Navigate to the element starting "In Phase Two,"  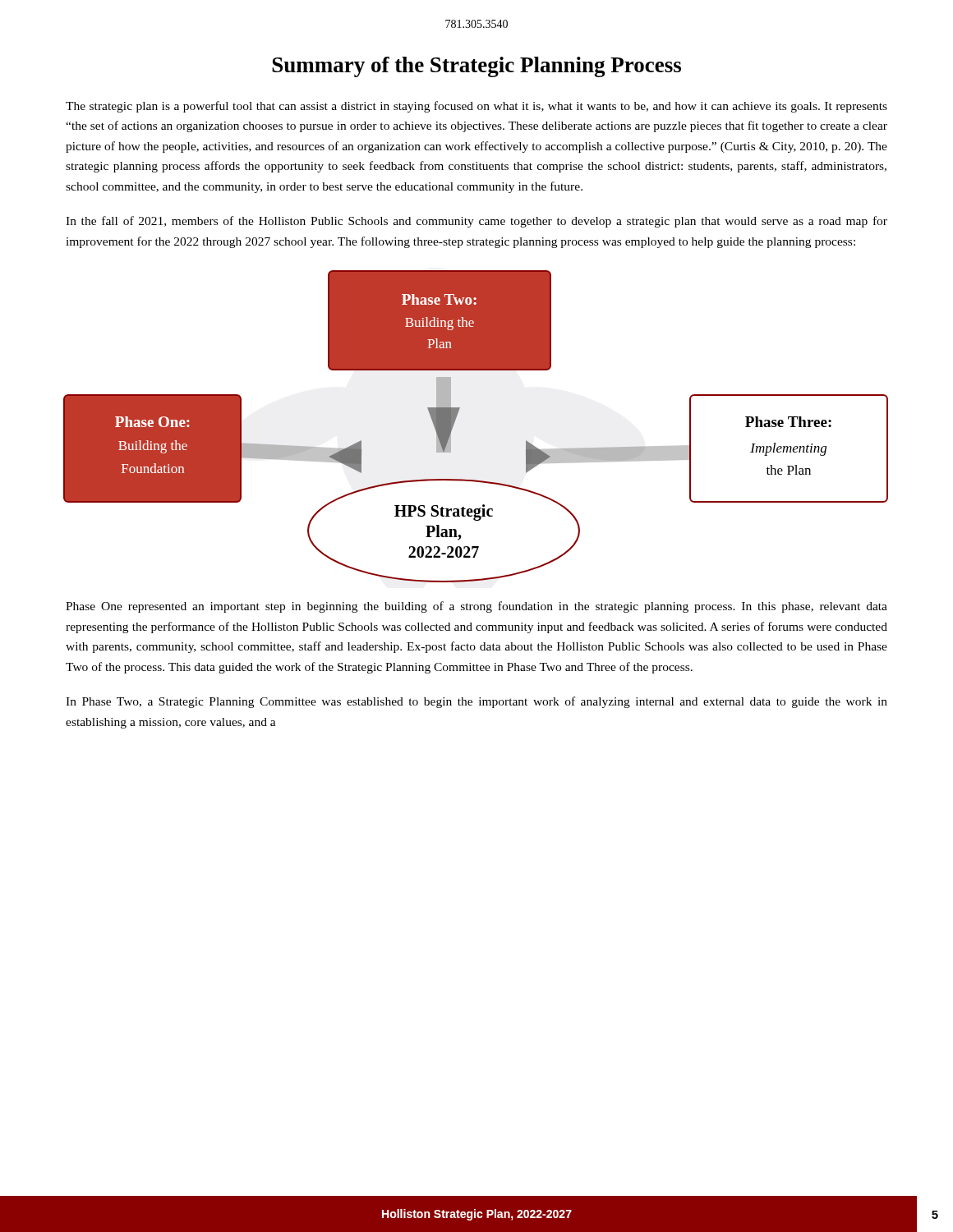[476, 711]
